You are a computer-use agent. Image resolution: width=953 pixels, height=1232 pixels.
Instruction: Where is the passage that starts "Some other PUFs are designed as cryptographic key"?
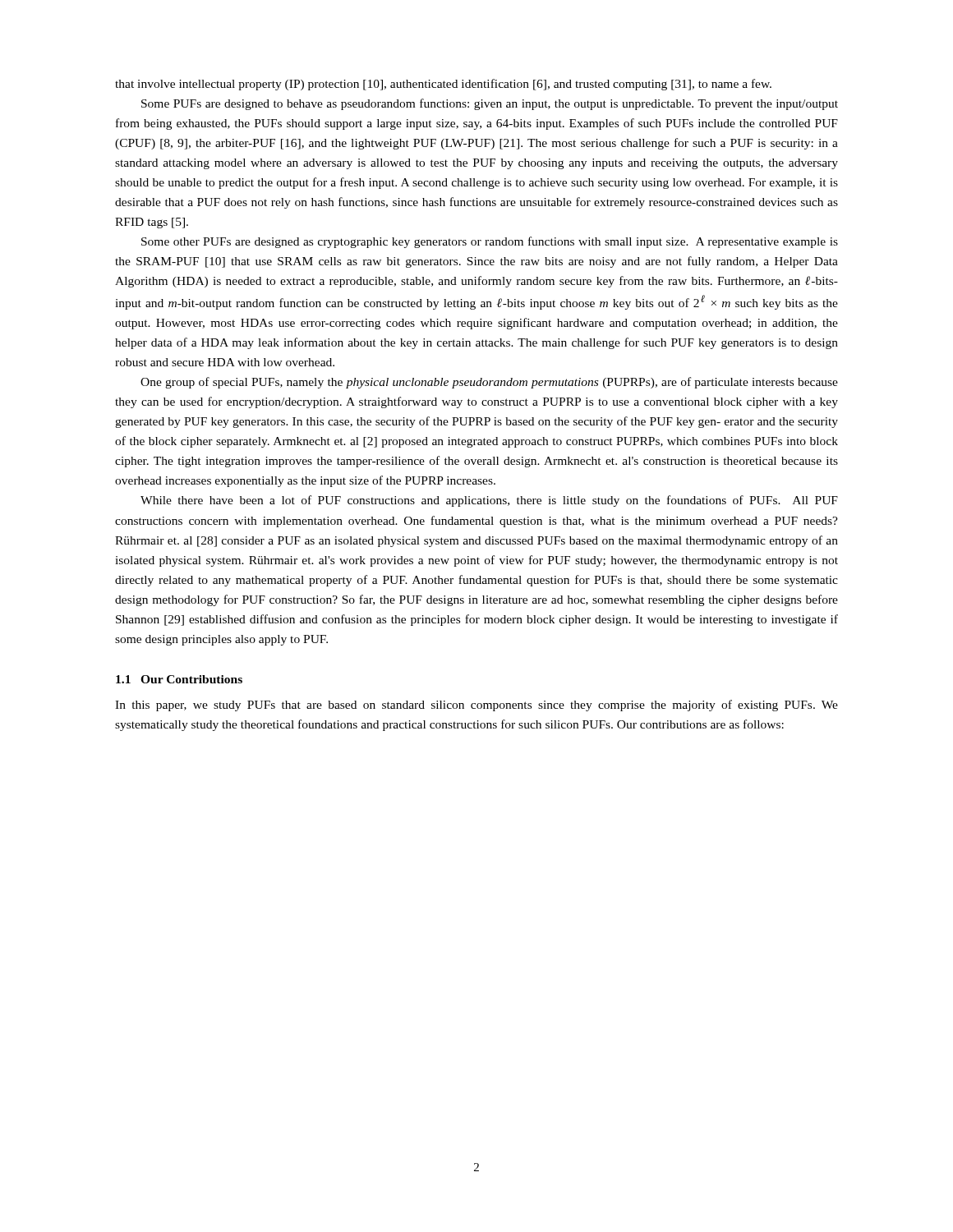click(476, 302)
